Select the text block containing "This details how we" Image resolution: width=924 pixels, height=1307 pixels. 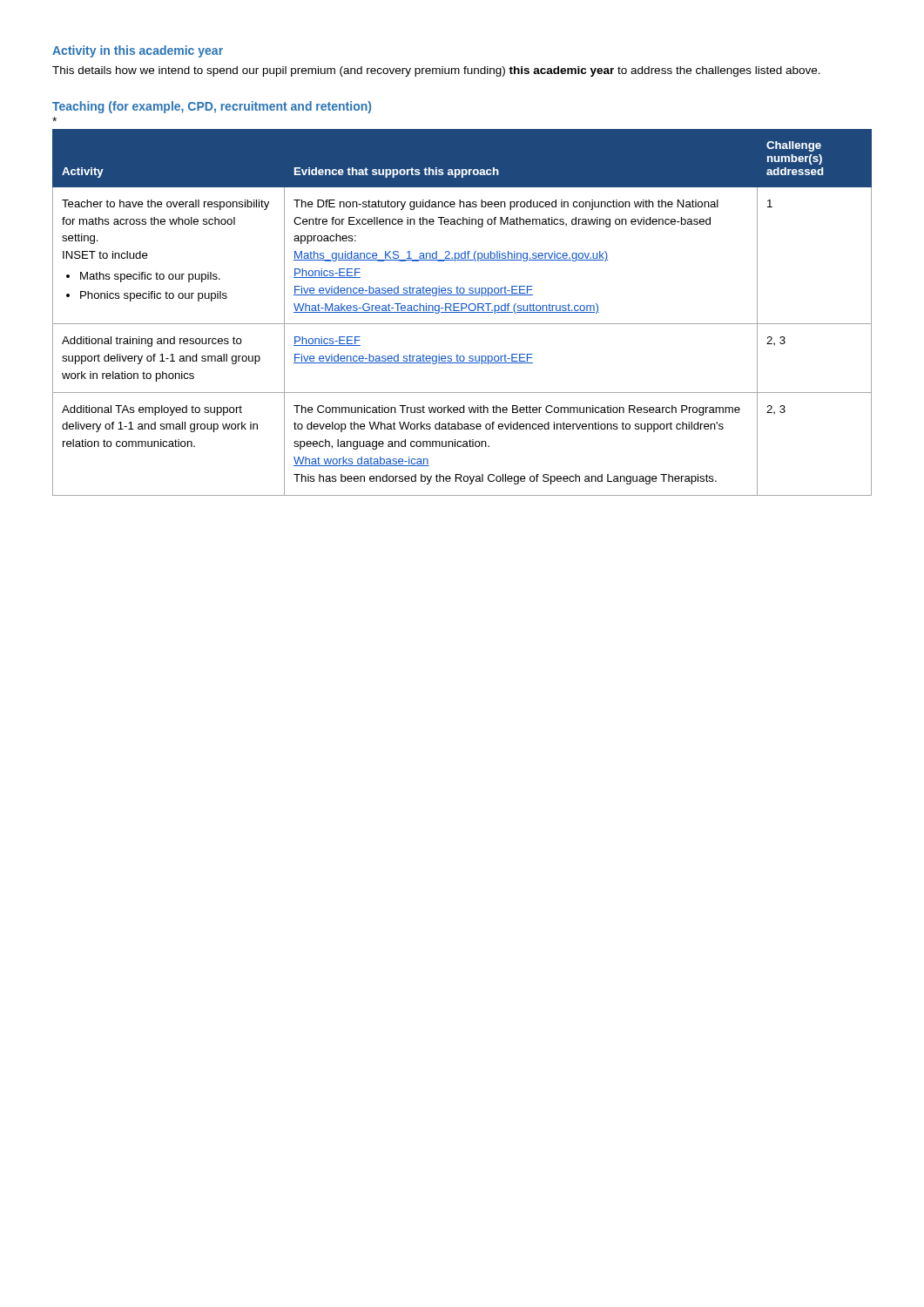coord(437,70)
